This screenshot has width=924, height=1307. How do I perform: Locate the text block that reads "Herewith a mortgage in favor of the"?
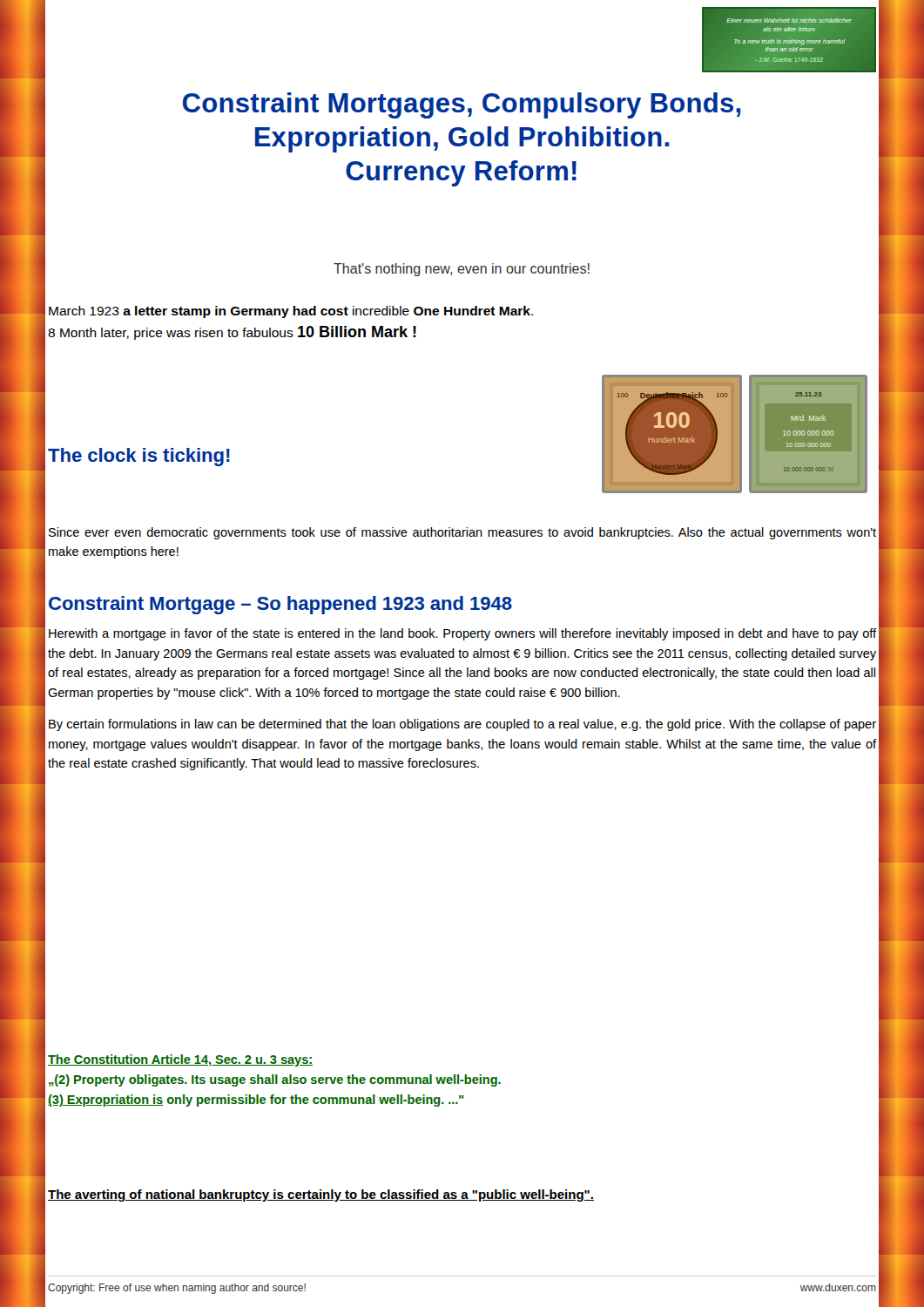click(462, 699)
